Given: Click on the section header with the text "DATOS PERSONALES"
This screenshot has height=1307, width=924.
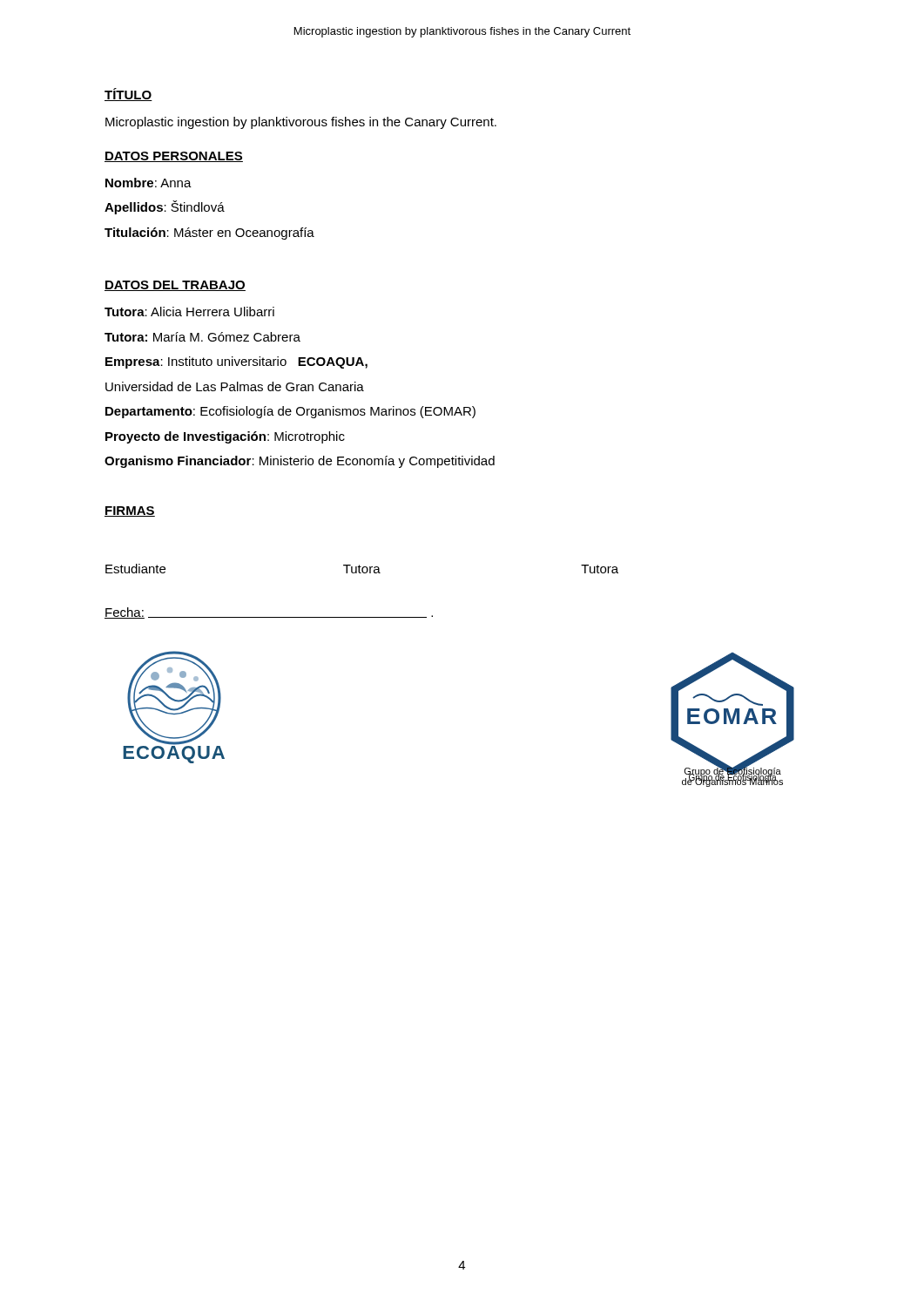Looking at the screenshot, I should pyautogui.click(x=174, y=155).
